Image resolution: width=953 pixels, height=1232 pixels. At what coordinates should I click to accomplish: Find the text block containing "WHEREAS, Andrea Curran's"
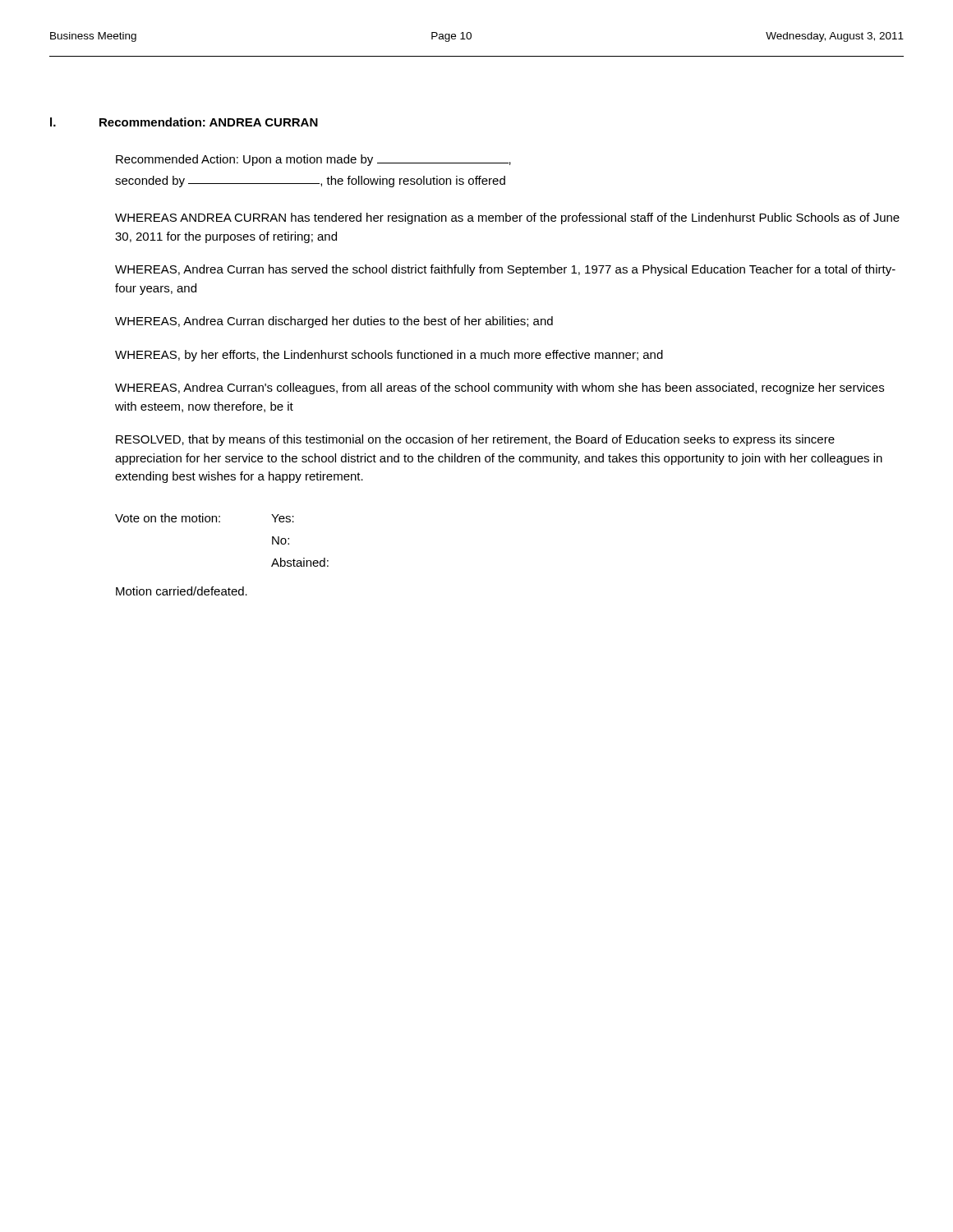pyautogui.click(x=500, y=397)
